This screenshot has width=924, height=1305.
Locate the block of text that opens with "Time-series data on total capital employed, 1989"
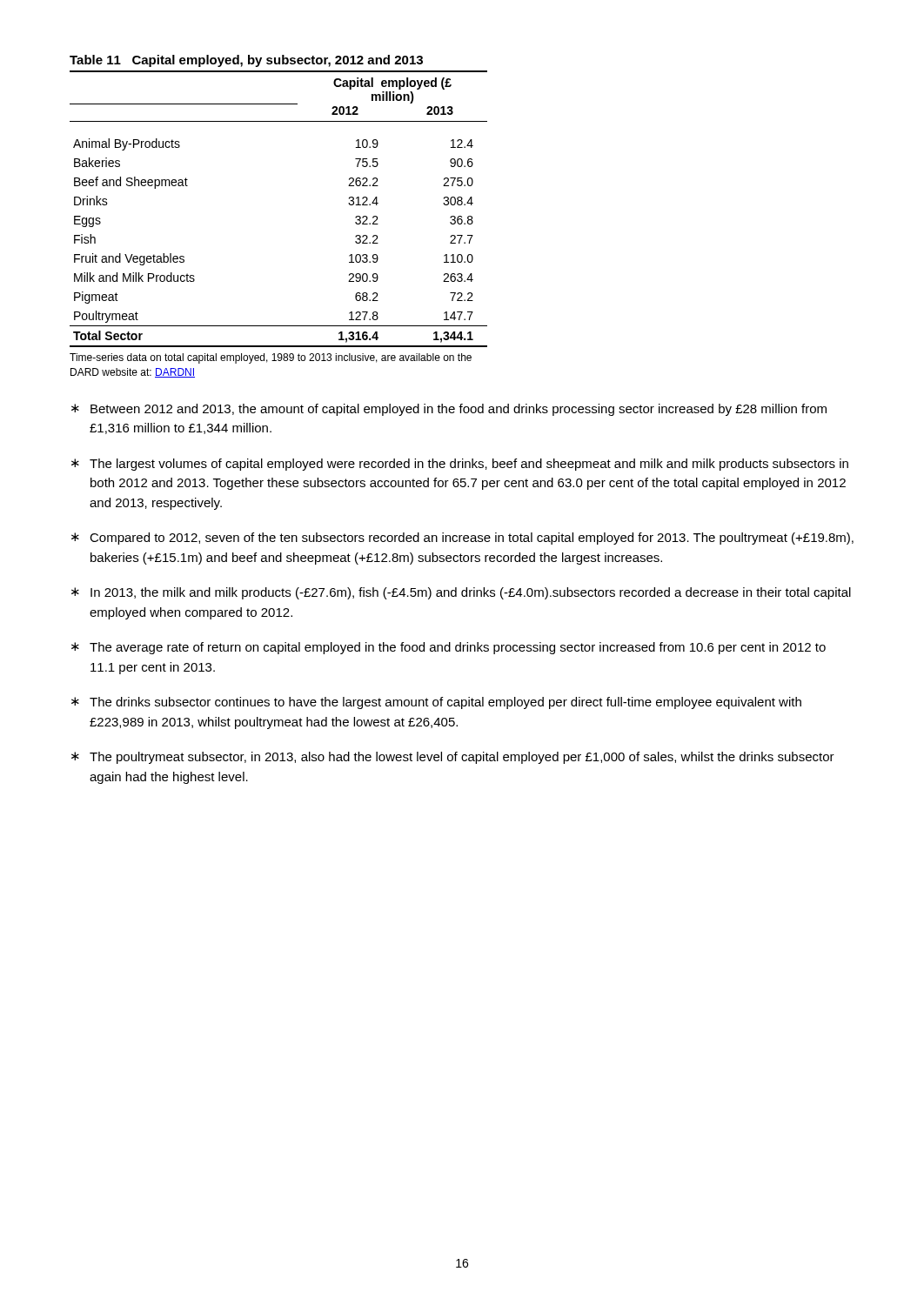271,365
